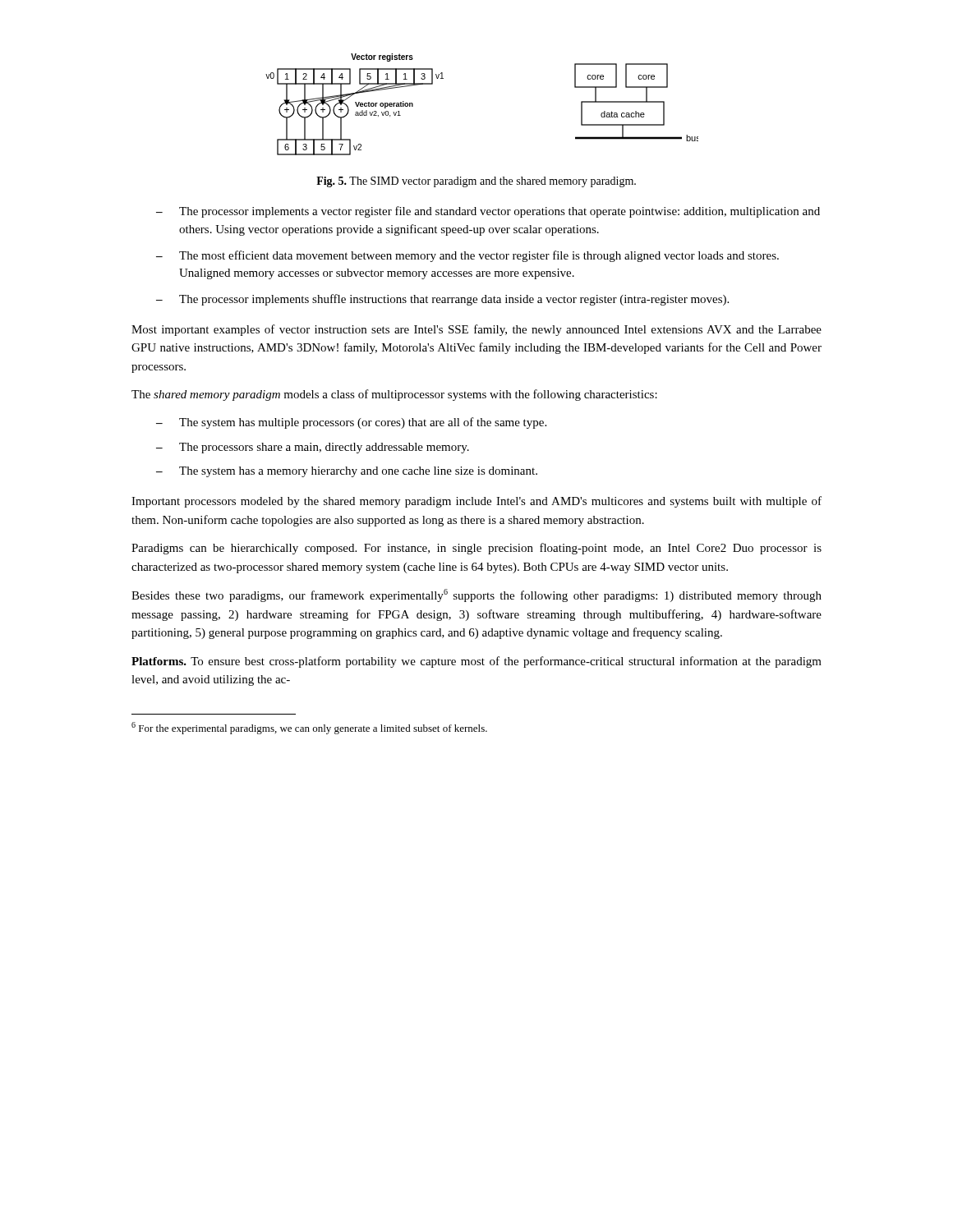Click on the list item that says "– The system has multiple processors (or cores)"
This screenshot has height=1232, width=953.
489,423
